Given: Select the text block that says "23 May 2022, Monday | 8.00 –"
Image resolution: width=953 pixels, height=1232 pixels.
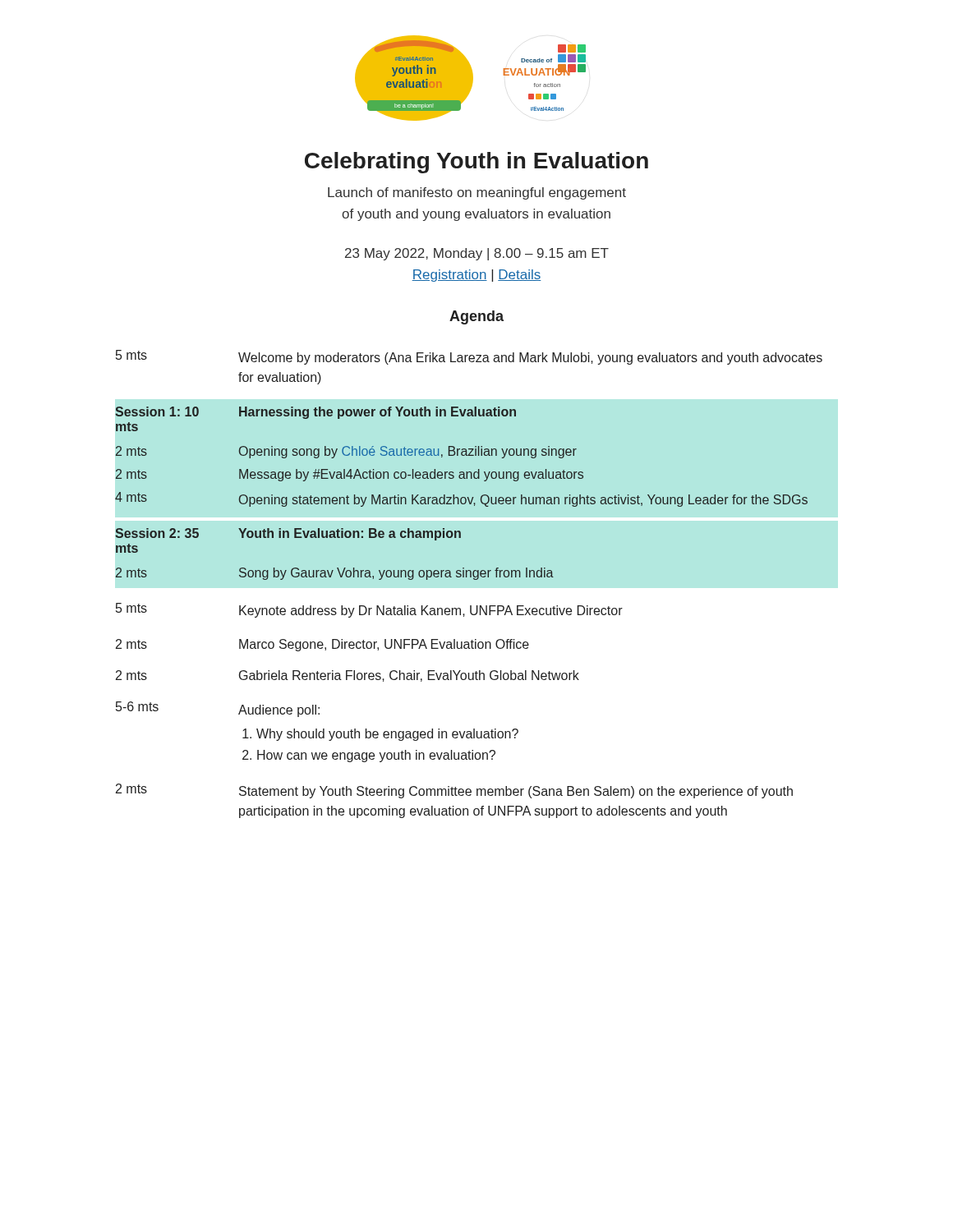Looking at the screenshot, I should coord(476,253).
